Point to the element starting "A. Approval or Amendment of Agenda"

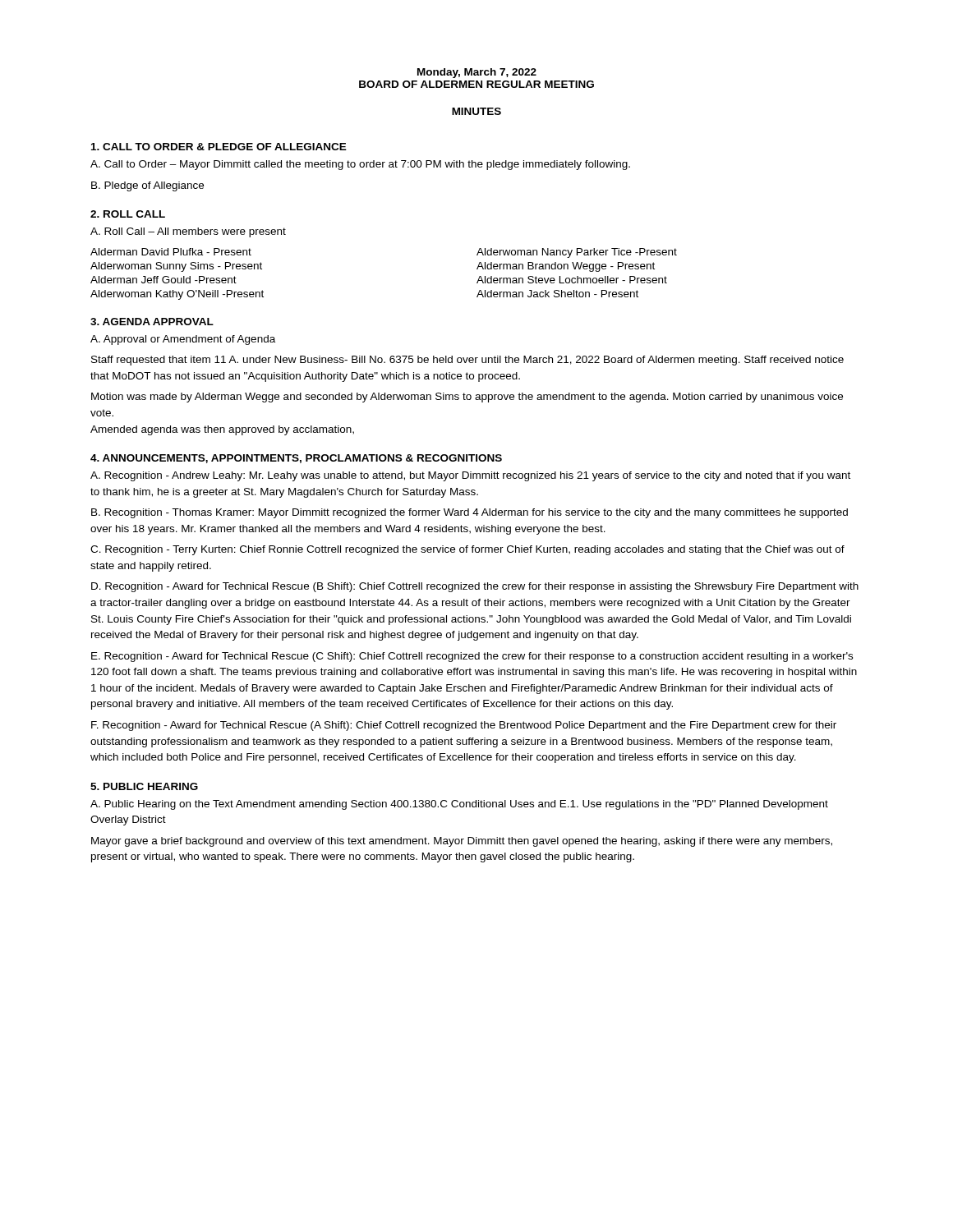pos(183,340)
